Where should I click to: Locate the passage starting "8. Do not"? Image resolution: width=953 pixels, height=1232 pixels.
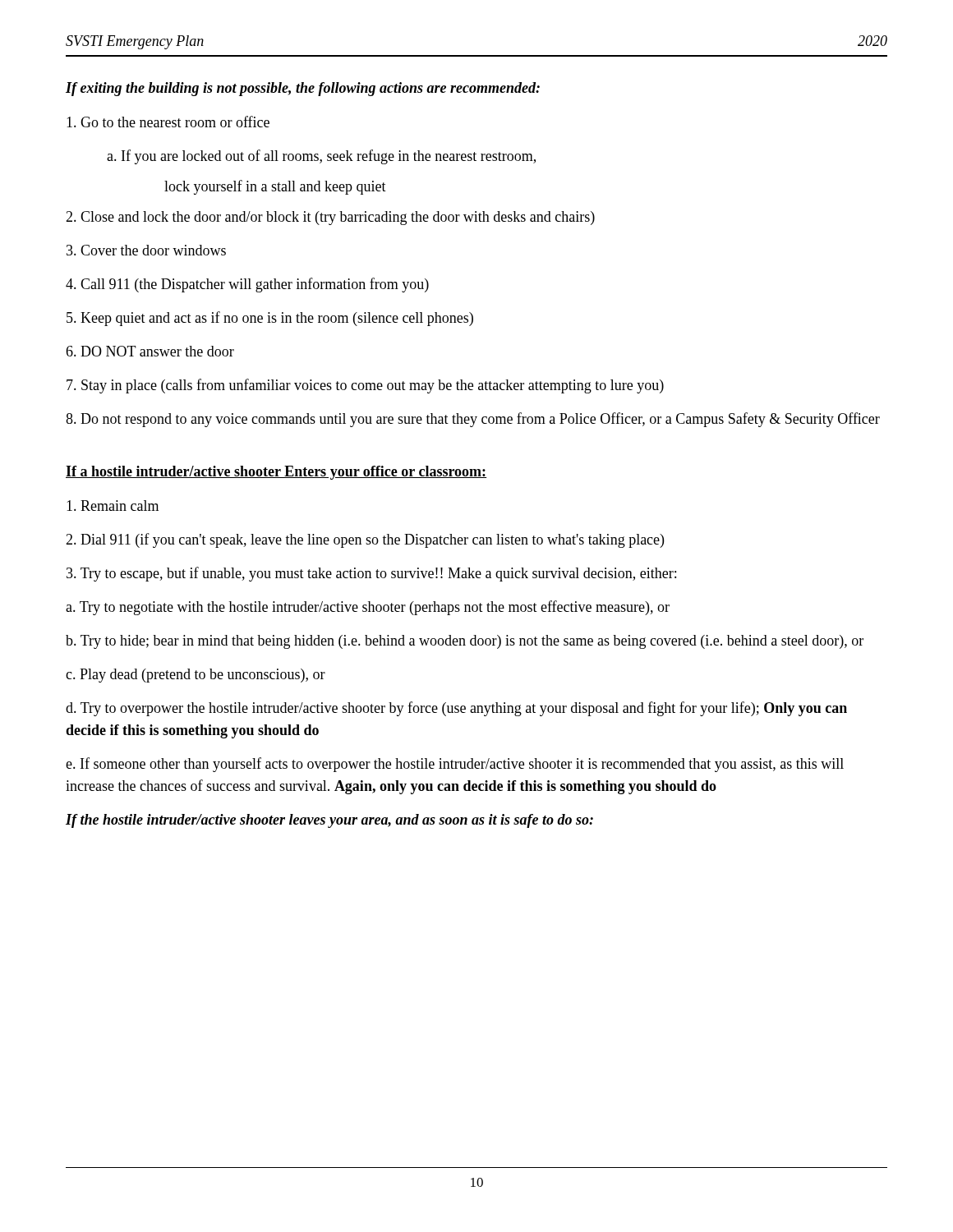point(473,419)
